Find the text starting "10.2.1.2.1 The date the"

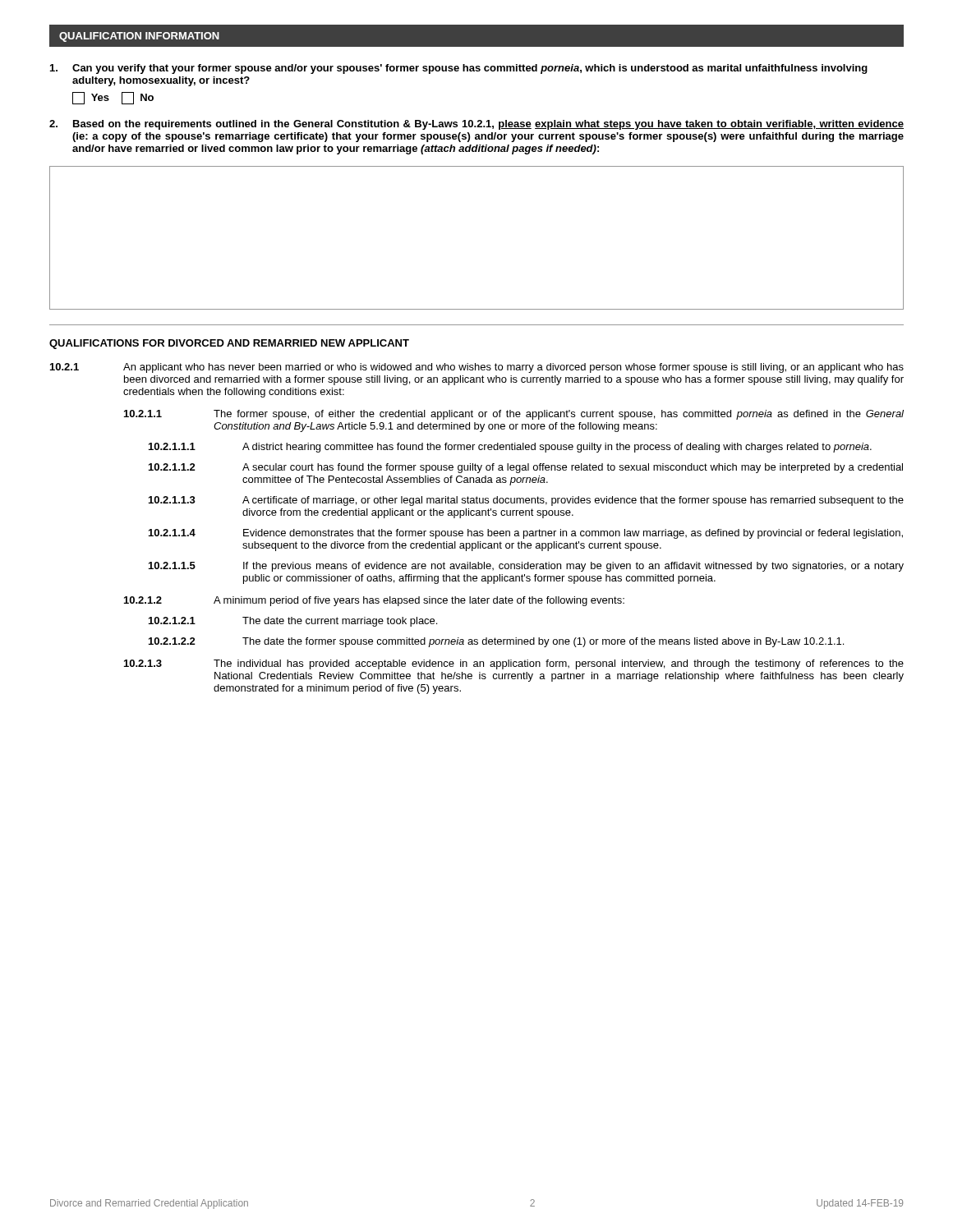pyautogui.click(x=293, y=622)
